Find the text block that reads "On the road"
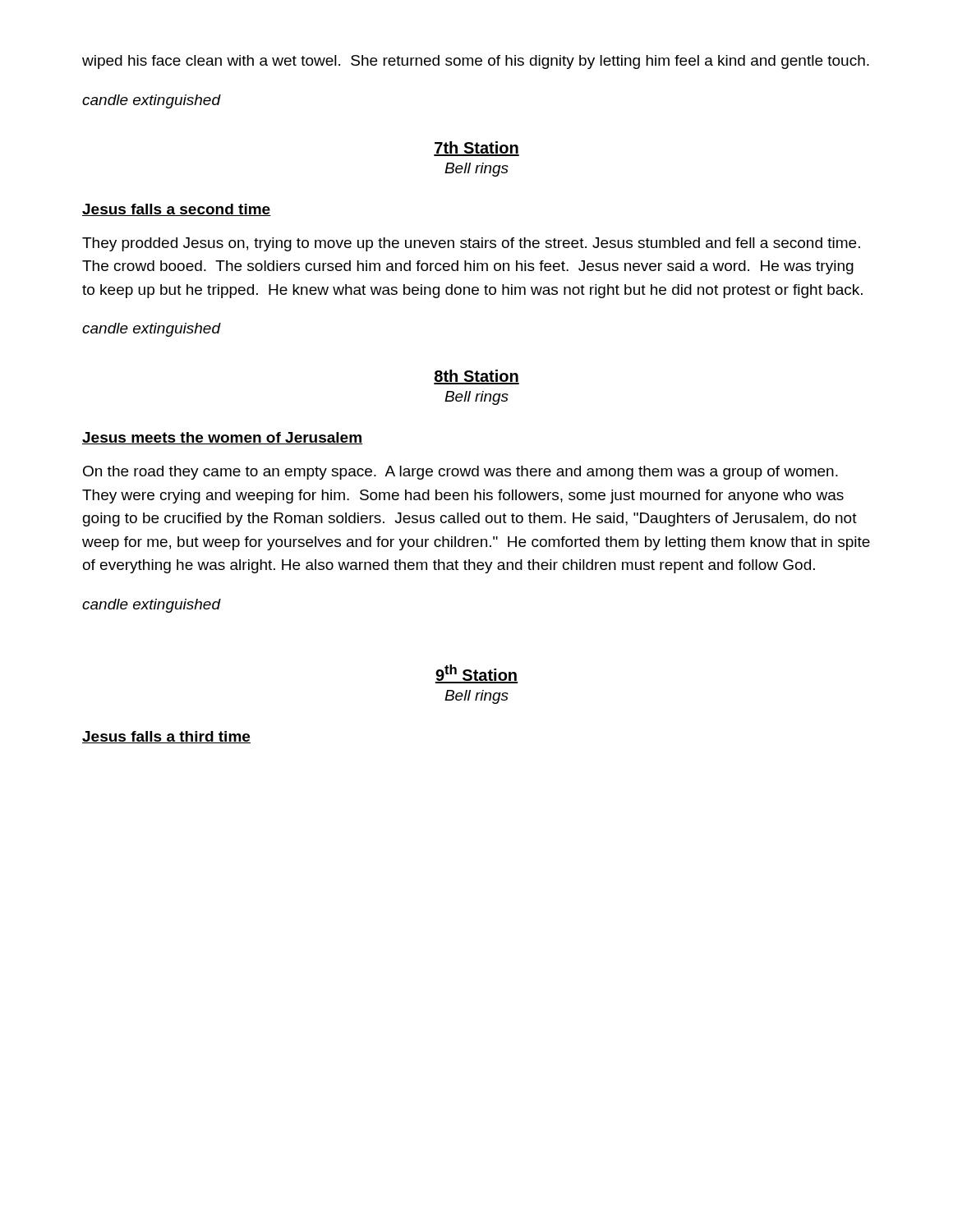Screen dimensions: 1232x953 click(476, 518)
